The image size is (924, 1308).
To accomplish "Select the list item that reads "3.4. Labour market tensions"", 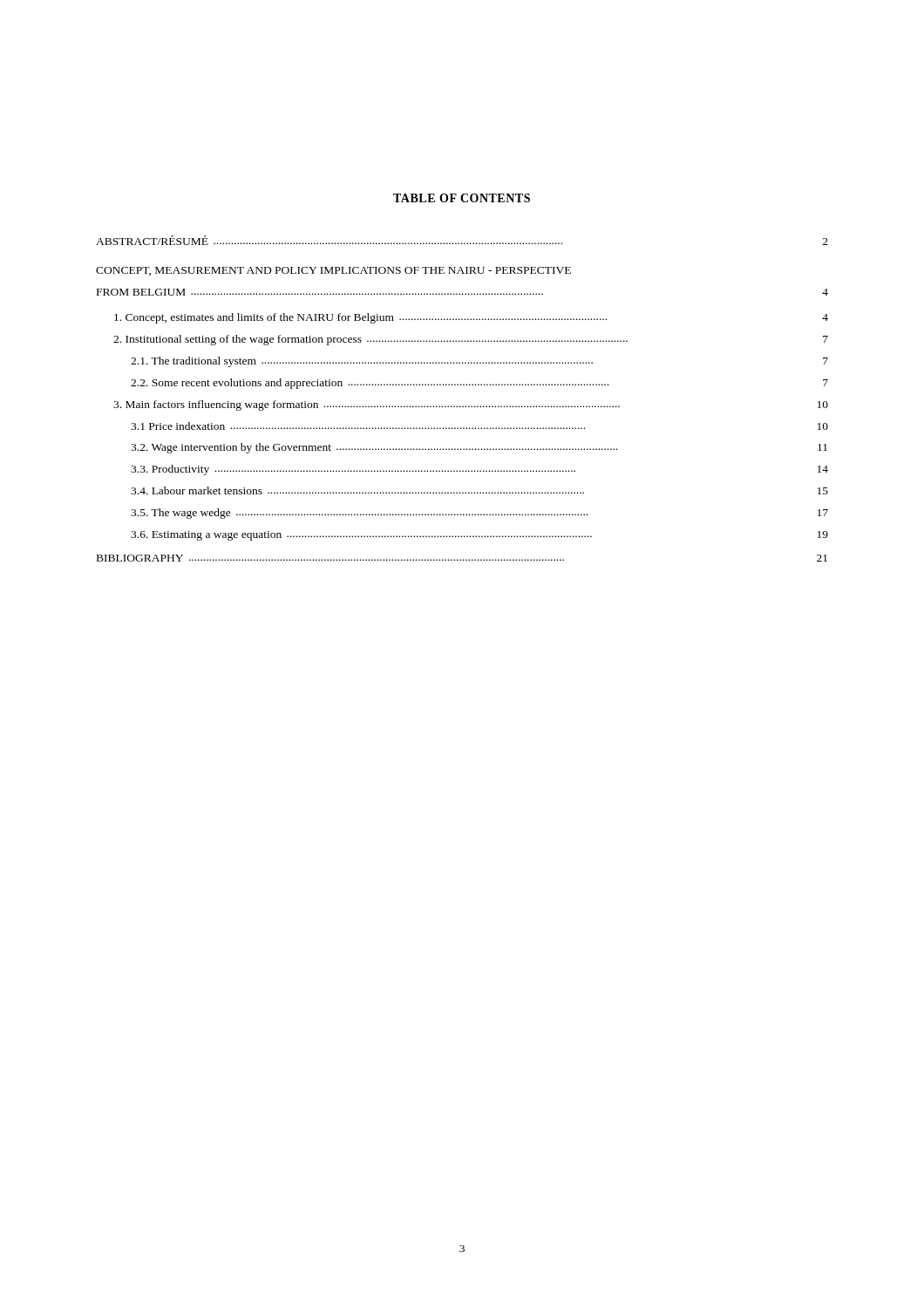I will [x=479, y=492].
